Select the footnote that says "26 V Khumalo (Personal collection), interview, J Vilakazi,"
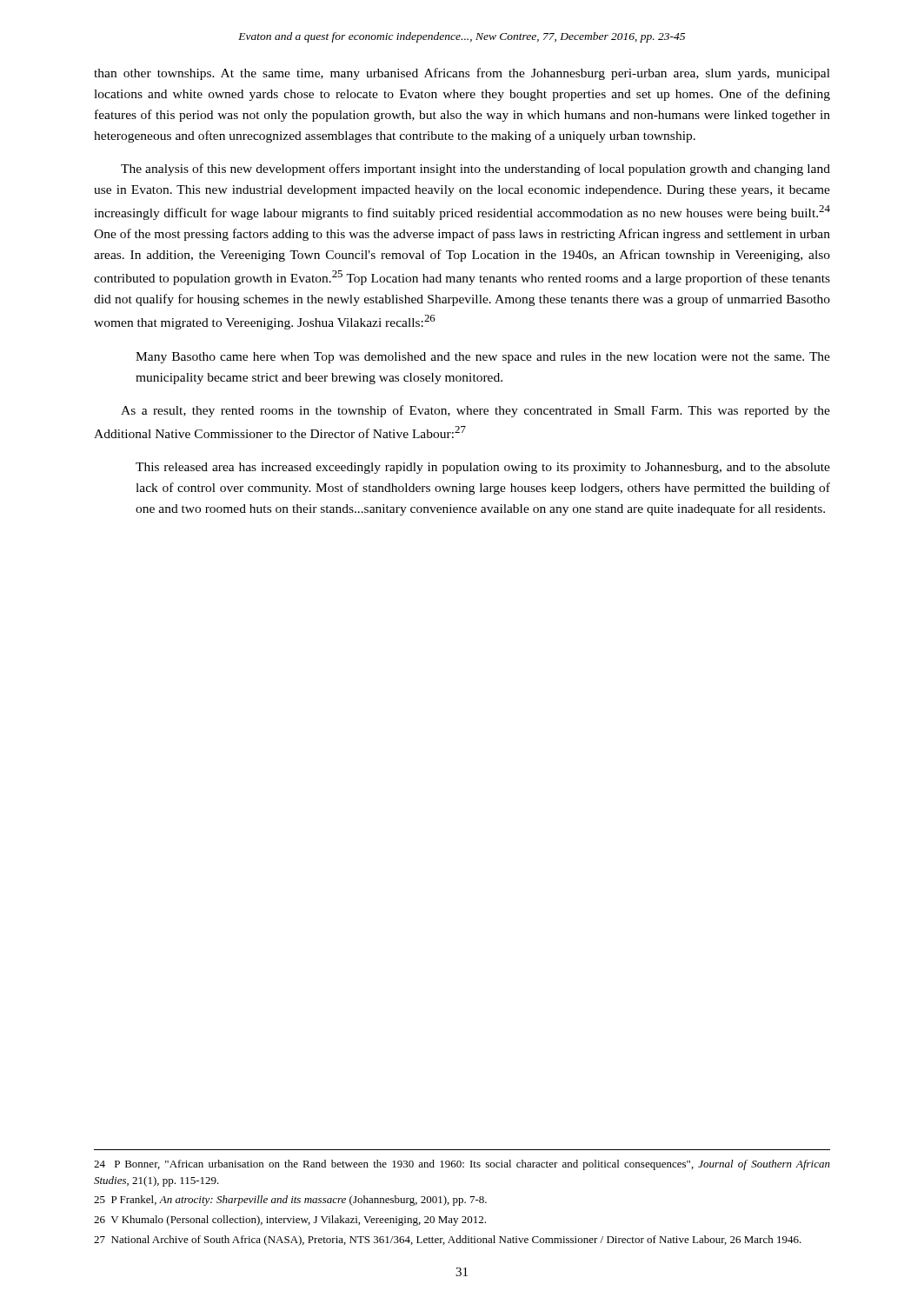 (x=290, y=1220)
